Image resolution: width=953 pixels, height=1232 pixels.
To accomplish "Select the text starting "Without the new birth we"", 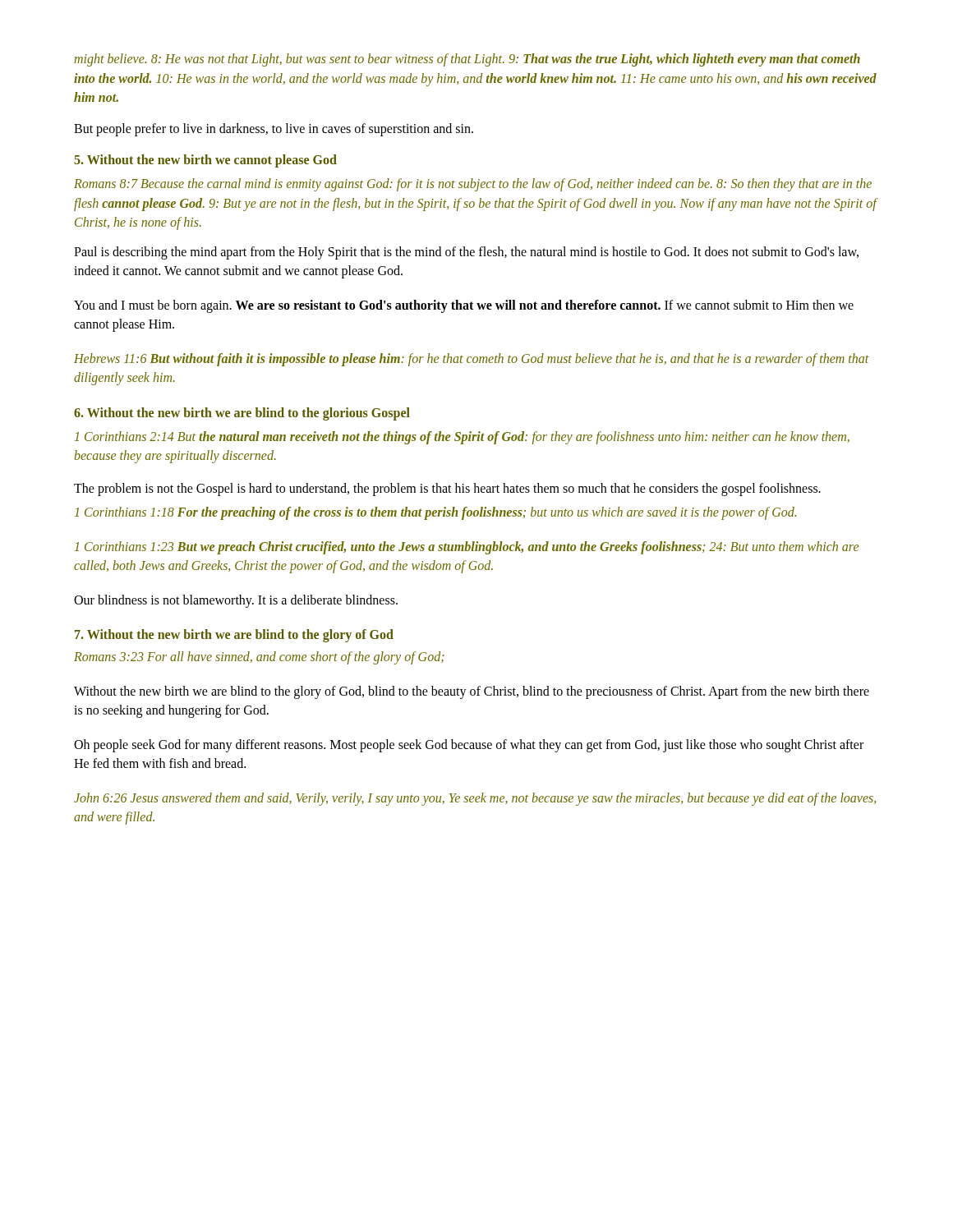I will [x=472, y=701].
